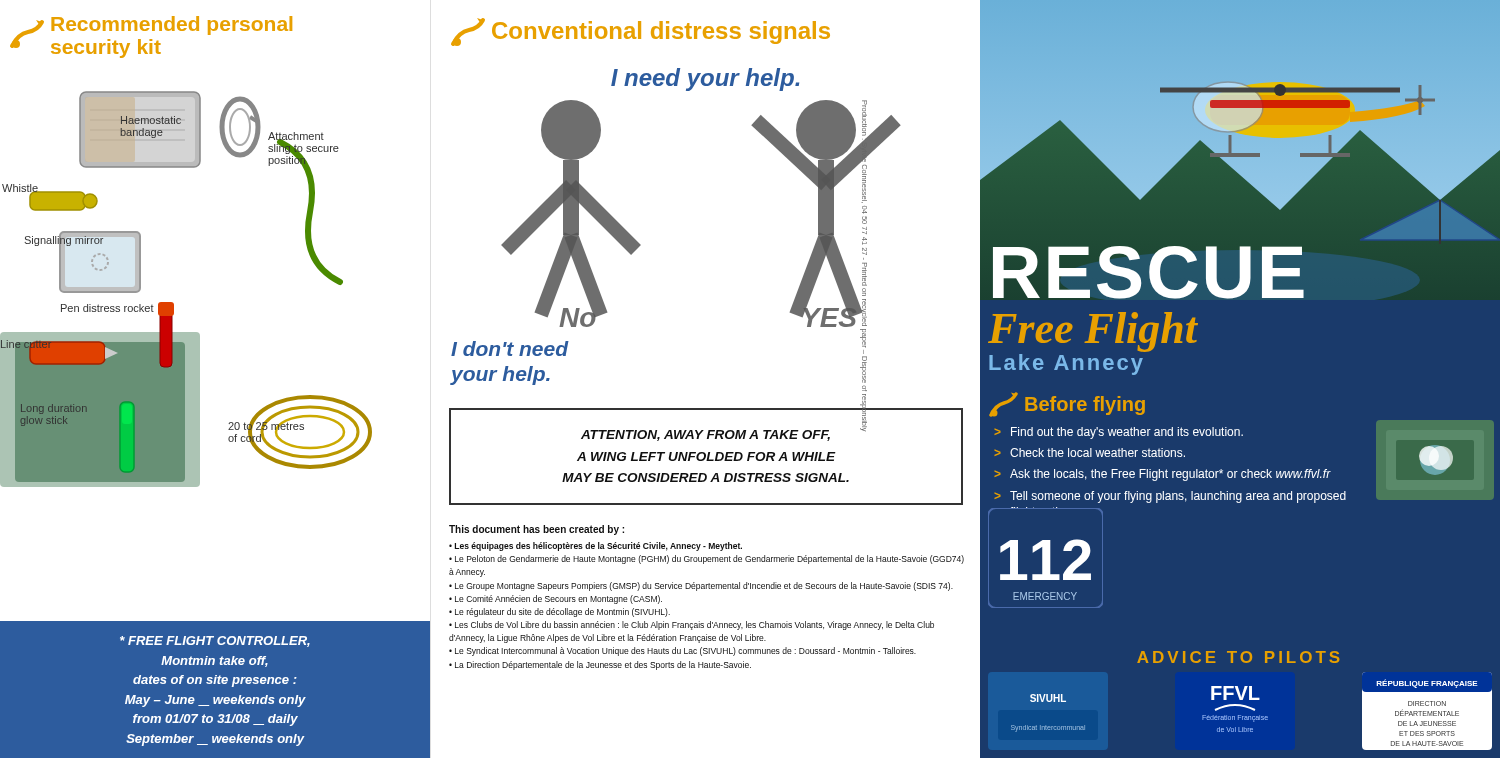Navigate to the element starting "Recommended personal security kit"
The height and width of the screenshot is (758, 1500).
click(x=151, y=35)
